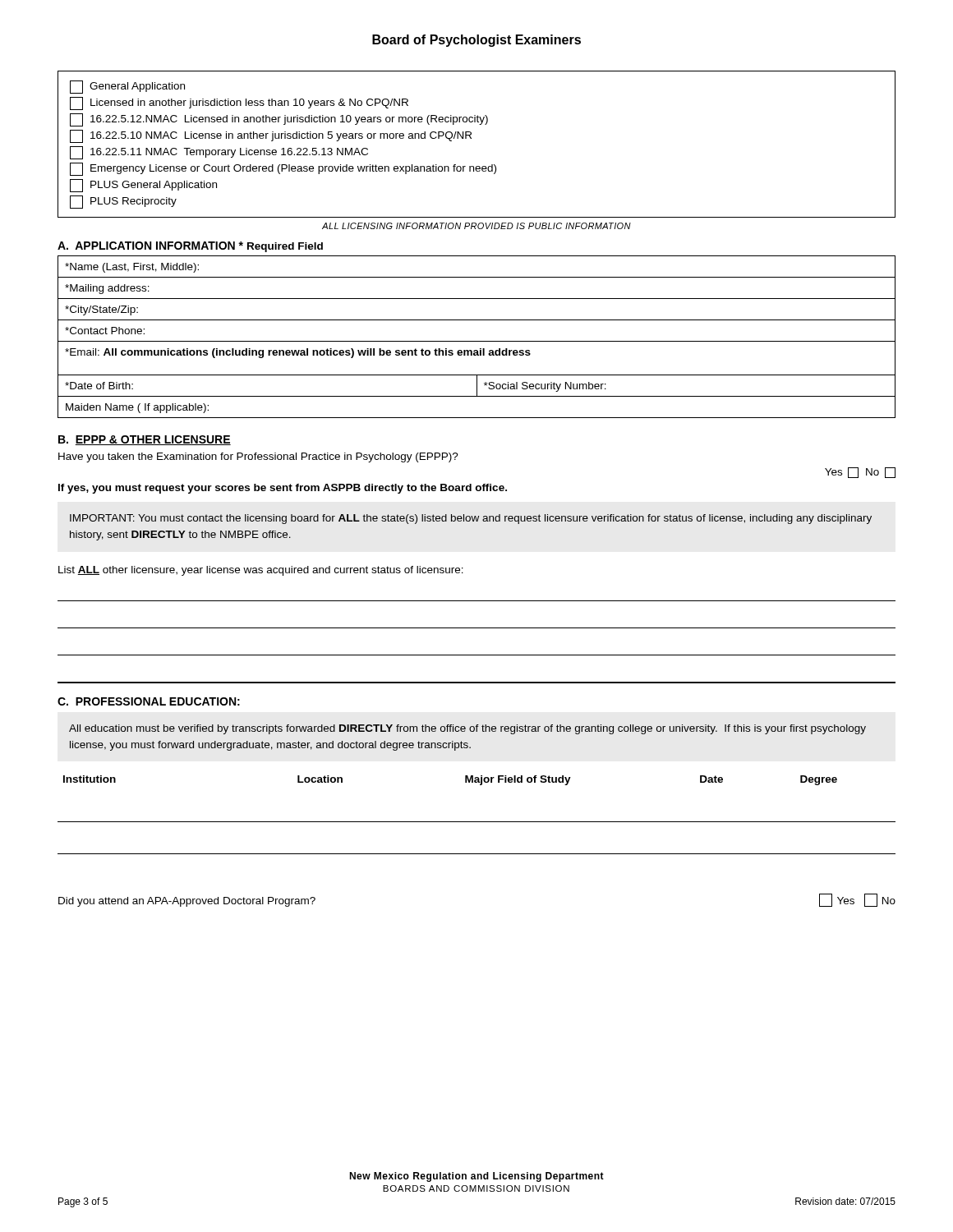Screen dimensions: 1232x953
Task: Click on the table containing "*Email: All communications (including"
Action: click(476, 337)
